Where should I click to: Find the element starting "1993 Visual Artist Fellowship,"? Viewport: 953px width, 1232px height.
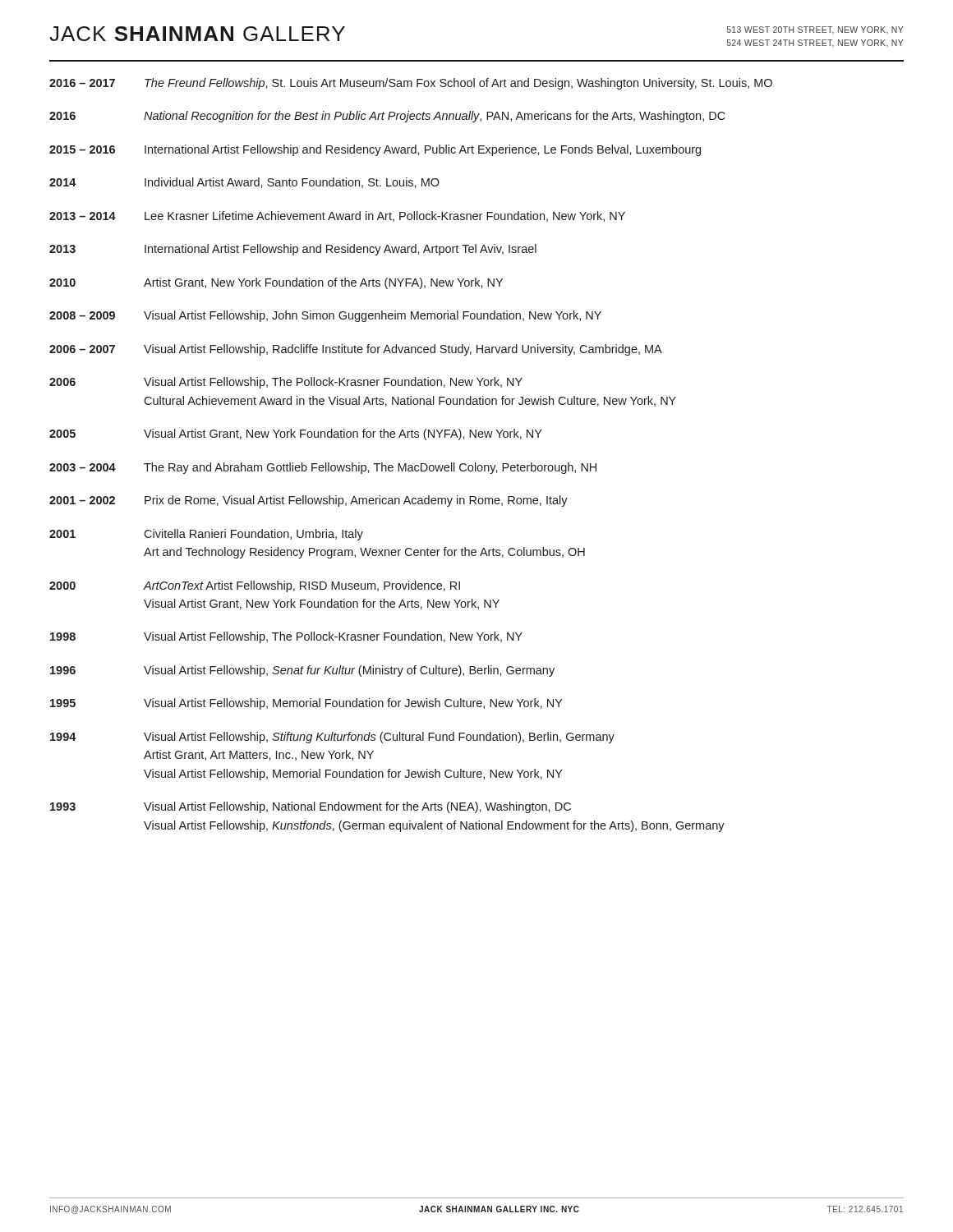pos(476,816)
